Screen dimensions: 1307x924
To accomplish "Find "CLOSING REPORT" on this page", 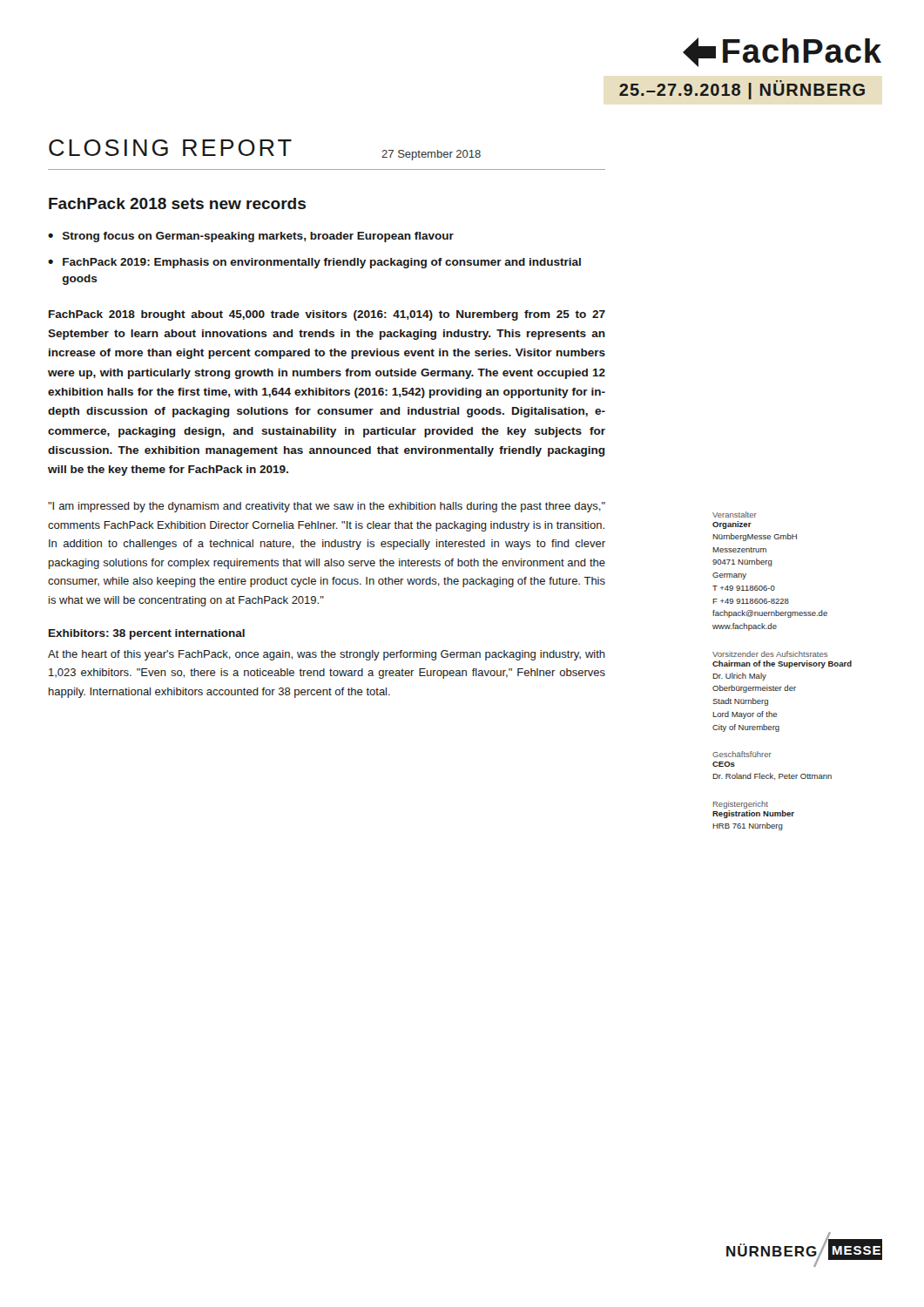I will coord(171,148).
